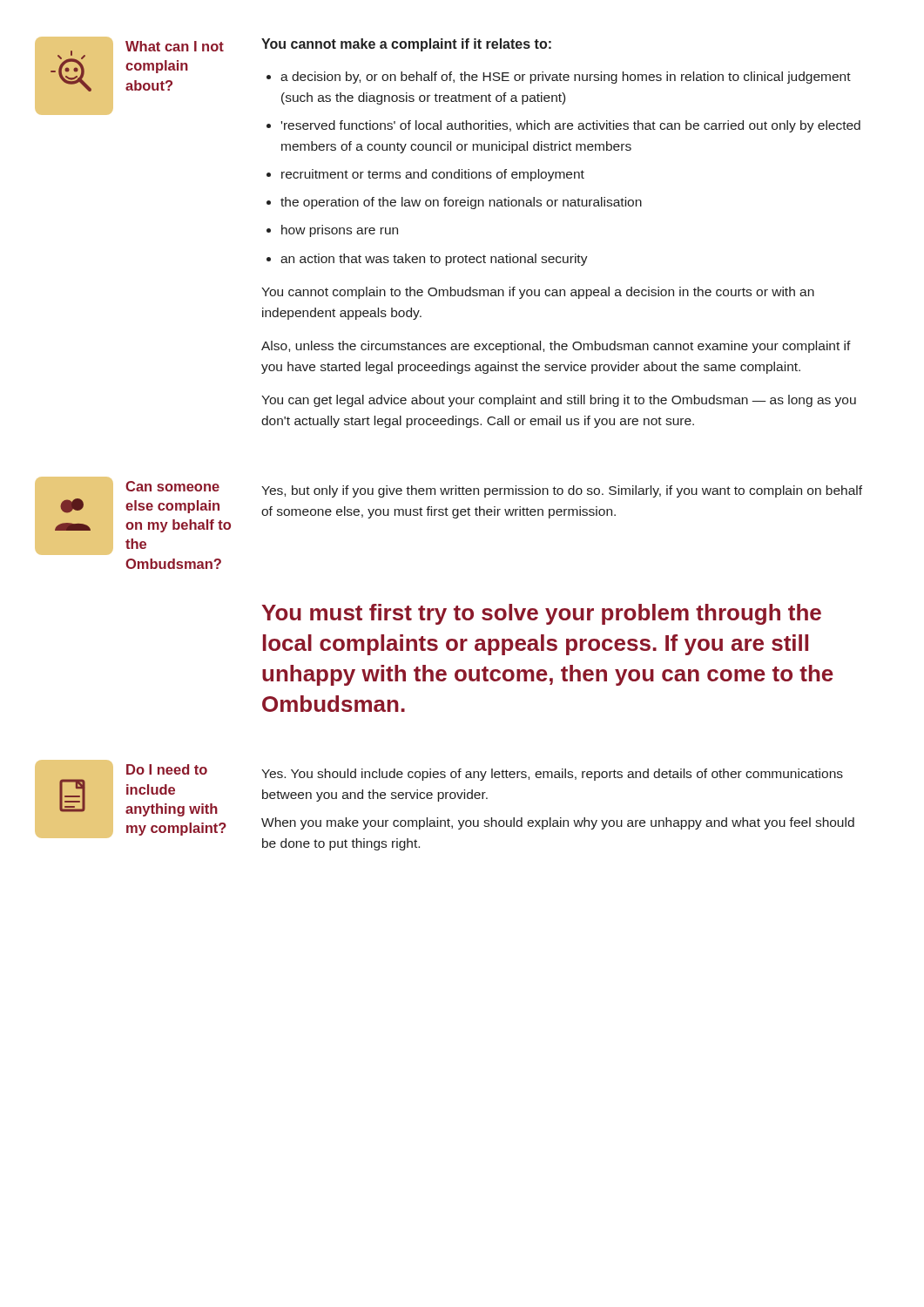
Task: Point to the text block starting "'reserved functions' of local authorities,"
Action: pos(571,136)
